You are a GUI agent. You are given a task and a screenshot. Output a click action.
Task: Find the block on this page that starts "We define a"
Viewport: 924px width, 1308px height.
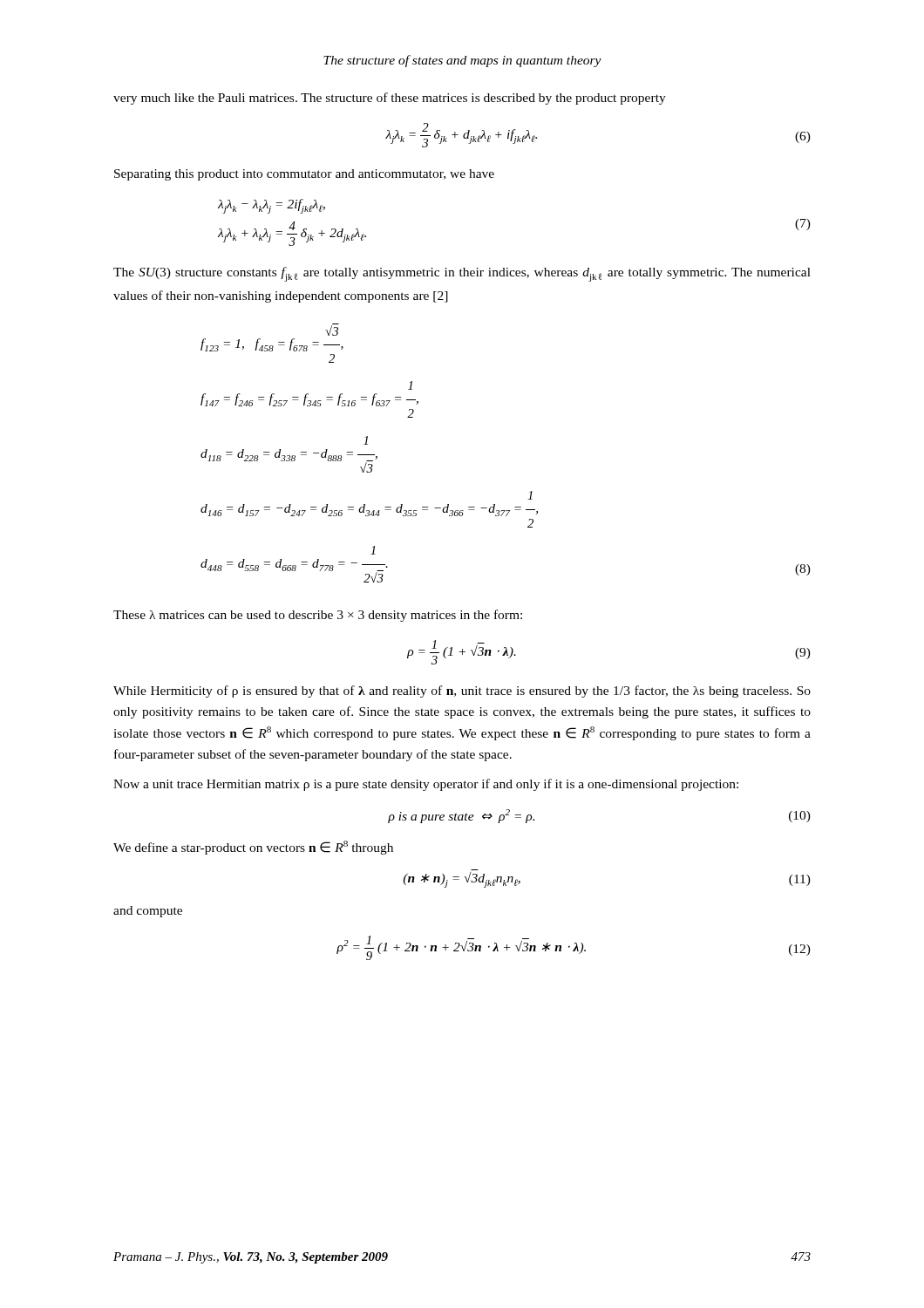point(253,846)
